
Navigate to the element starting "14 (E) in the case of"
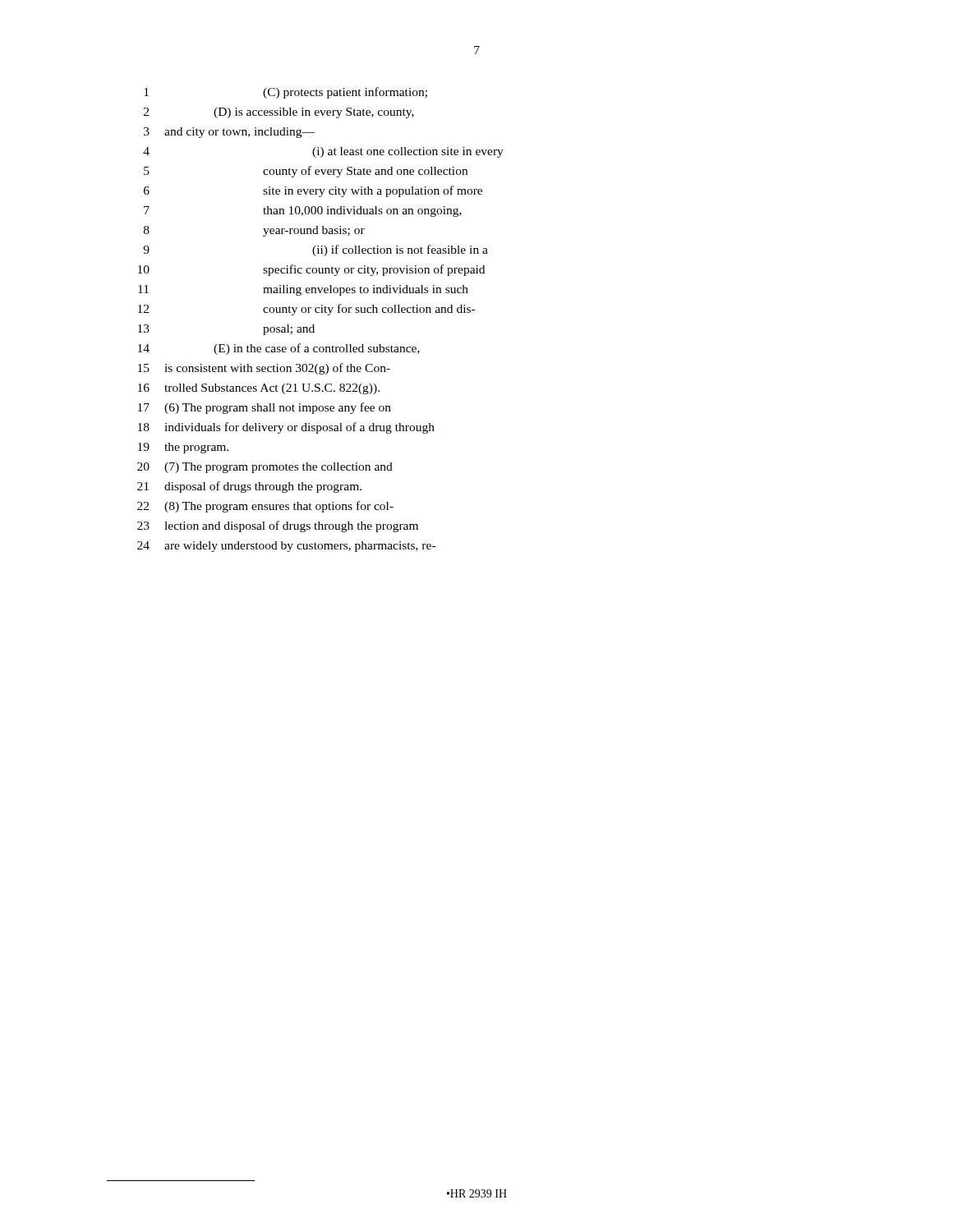click(x=279, y=349)
